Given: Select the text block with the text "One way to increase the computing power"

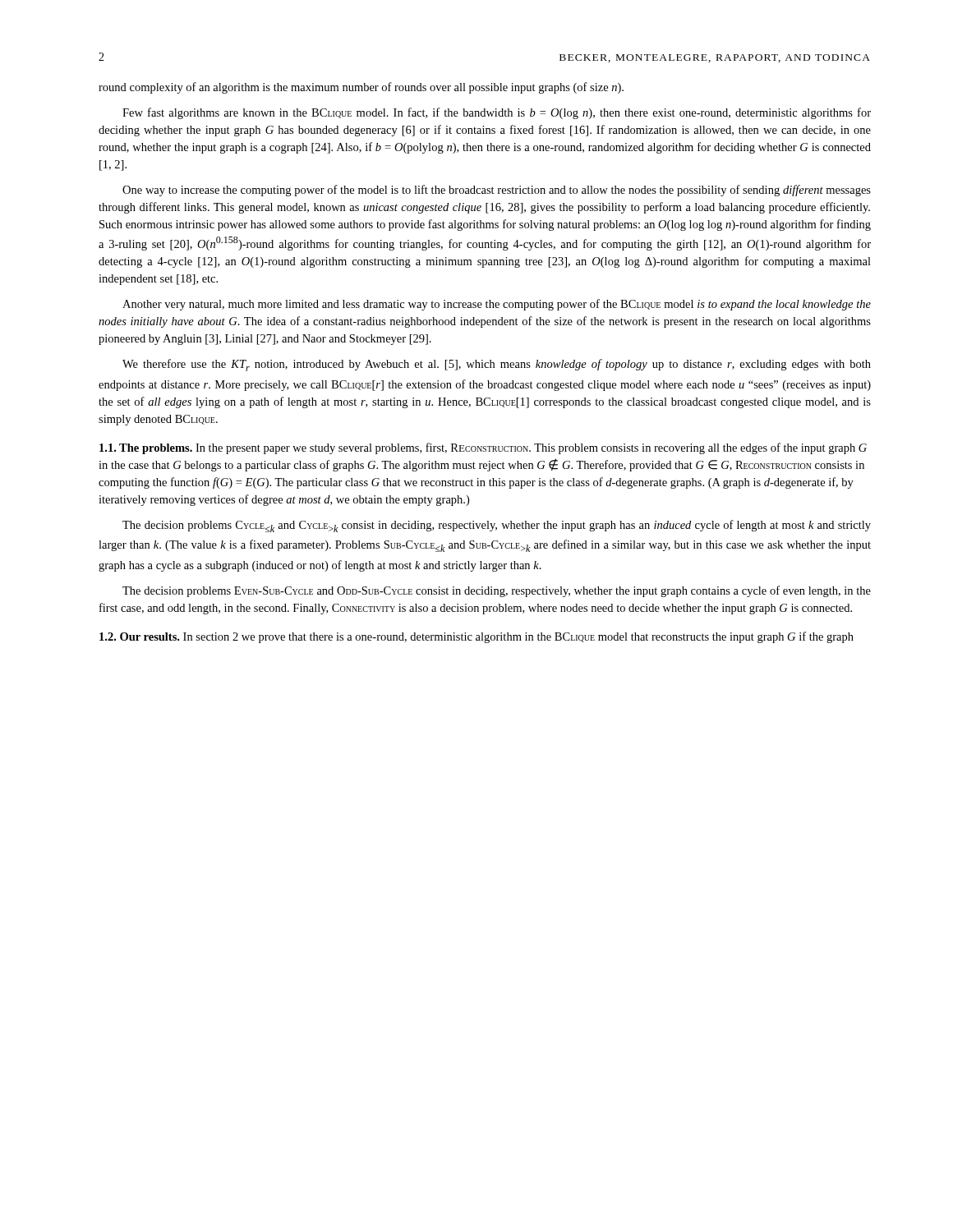Looking at the screenshot, I should click(485, 234).
